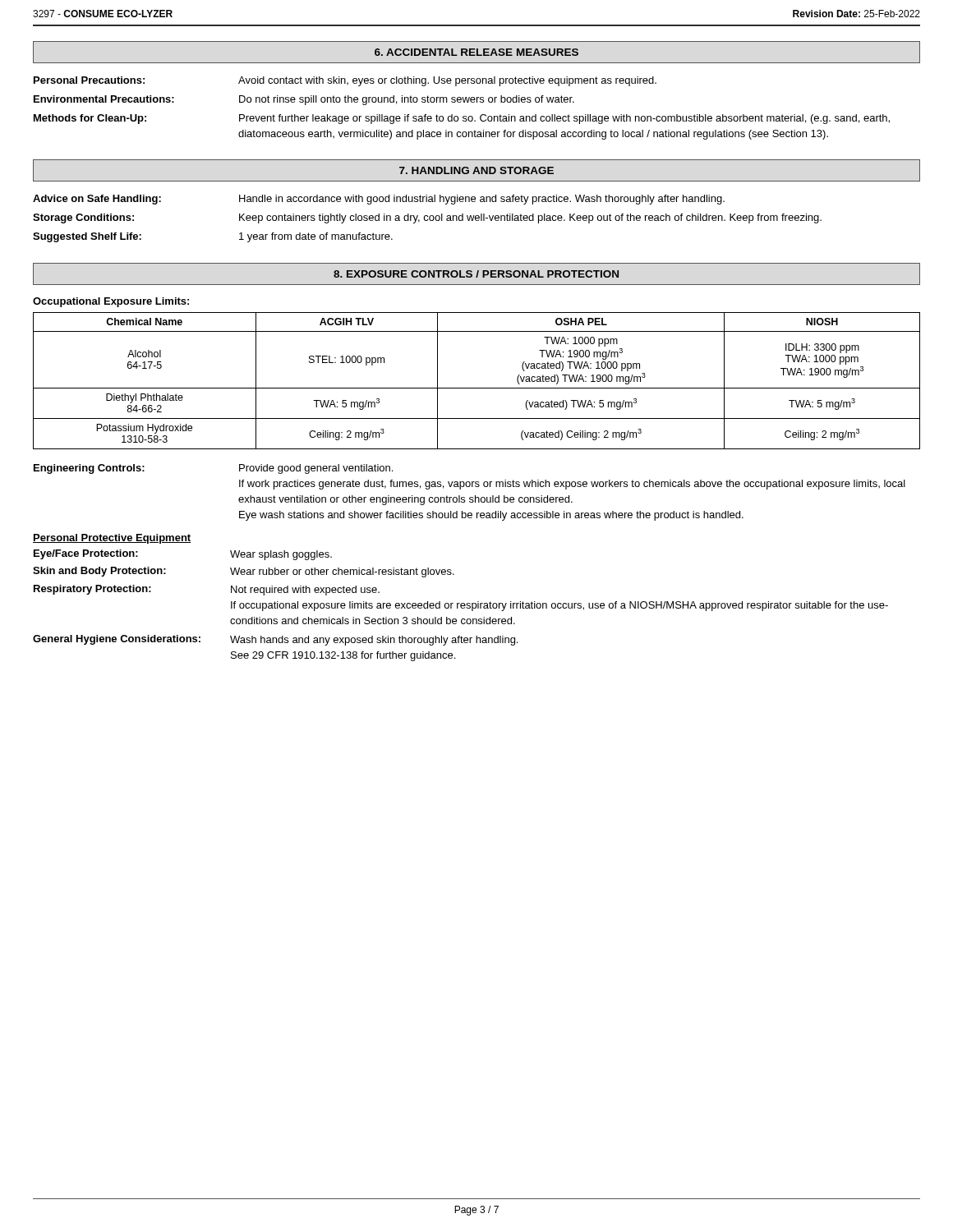
Task: Find the text starting "8. EXPOSURE CONTROLS /"
Action: coord(476,274)
